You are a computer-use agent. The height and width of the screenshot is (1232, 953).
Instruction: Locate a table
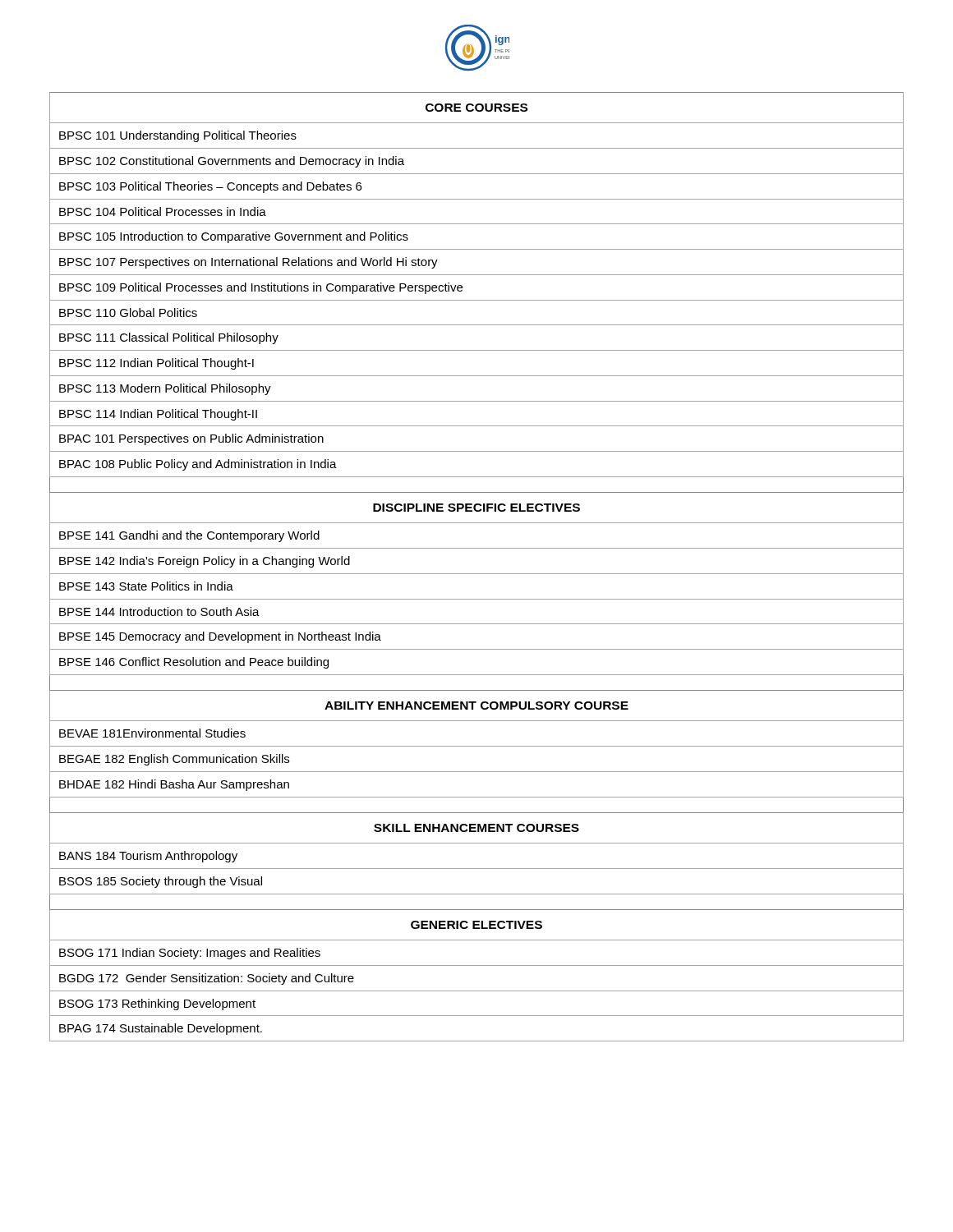[476, 567]
